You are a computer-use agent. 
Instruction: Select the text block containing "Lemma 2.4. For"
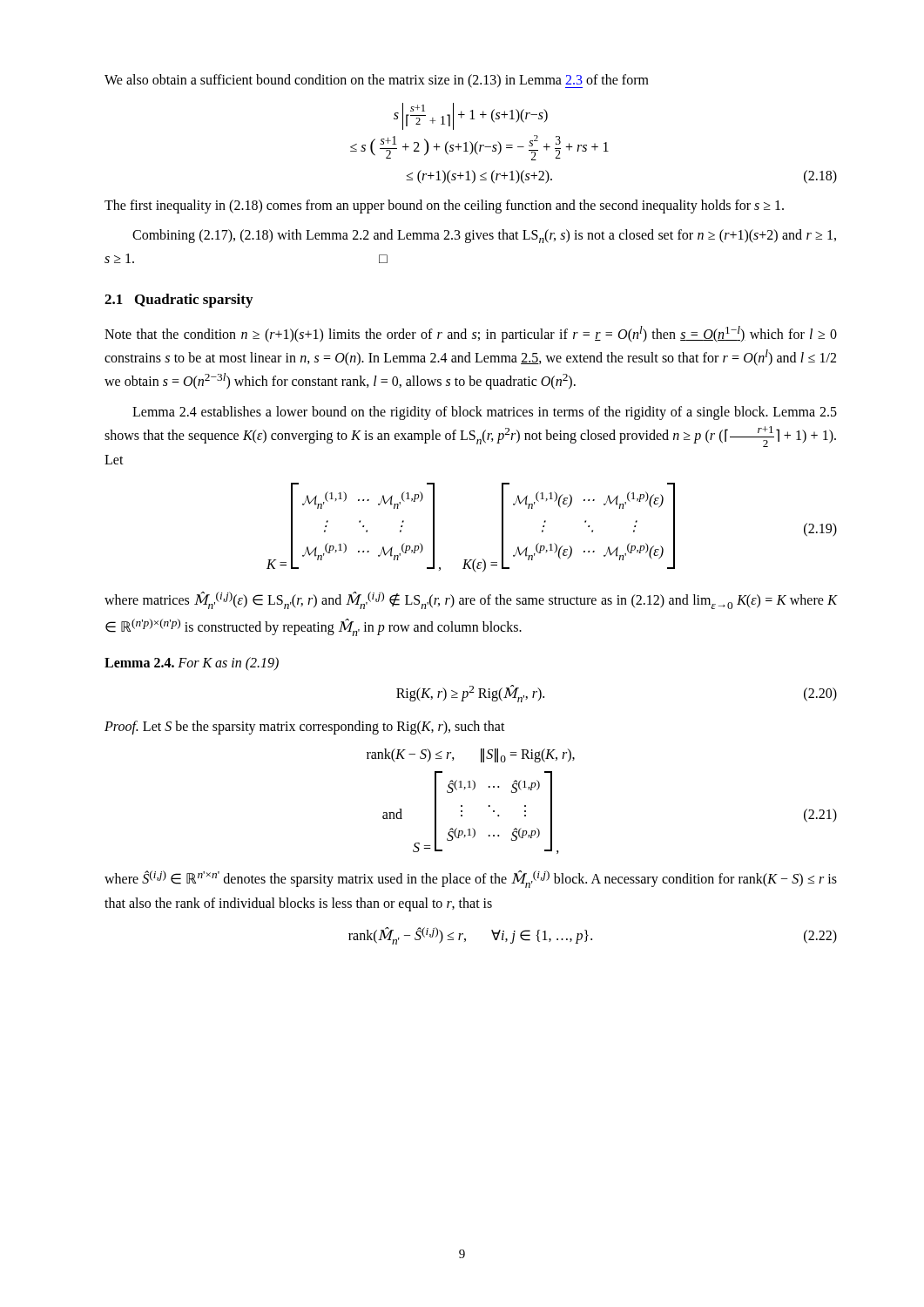click(x=192, y=663)
